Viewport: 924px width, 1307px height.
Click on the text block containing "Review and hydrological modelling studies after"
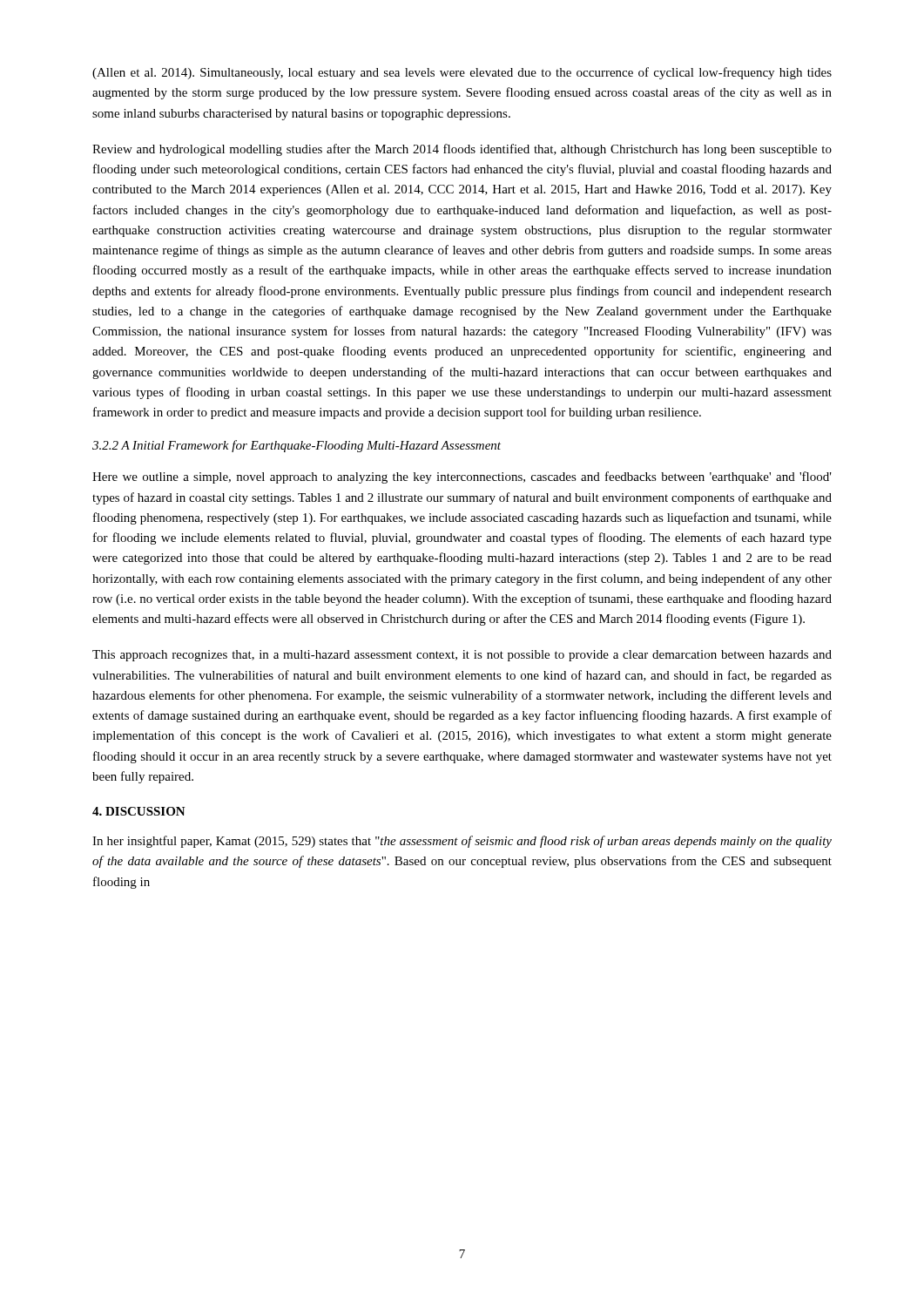click(462, 280)
